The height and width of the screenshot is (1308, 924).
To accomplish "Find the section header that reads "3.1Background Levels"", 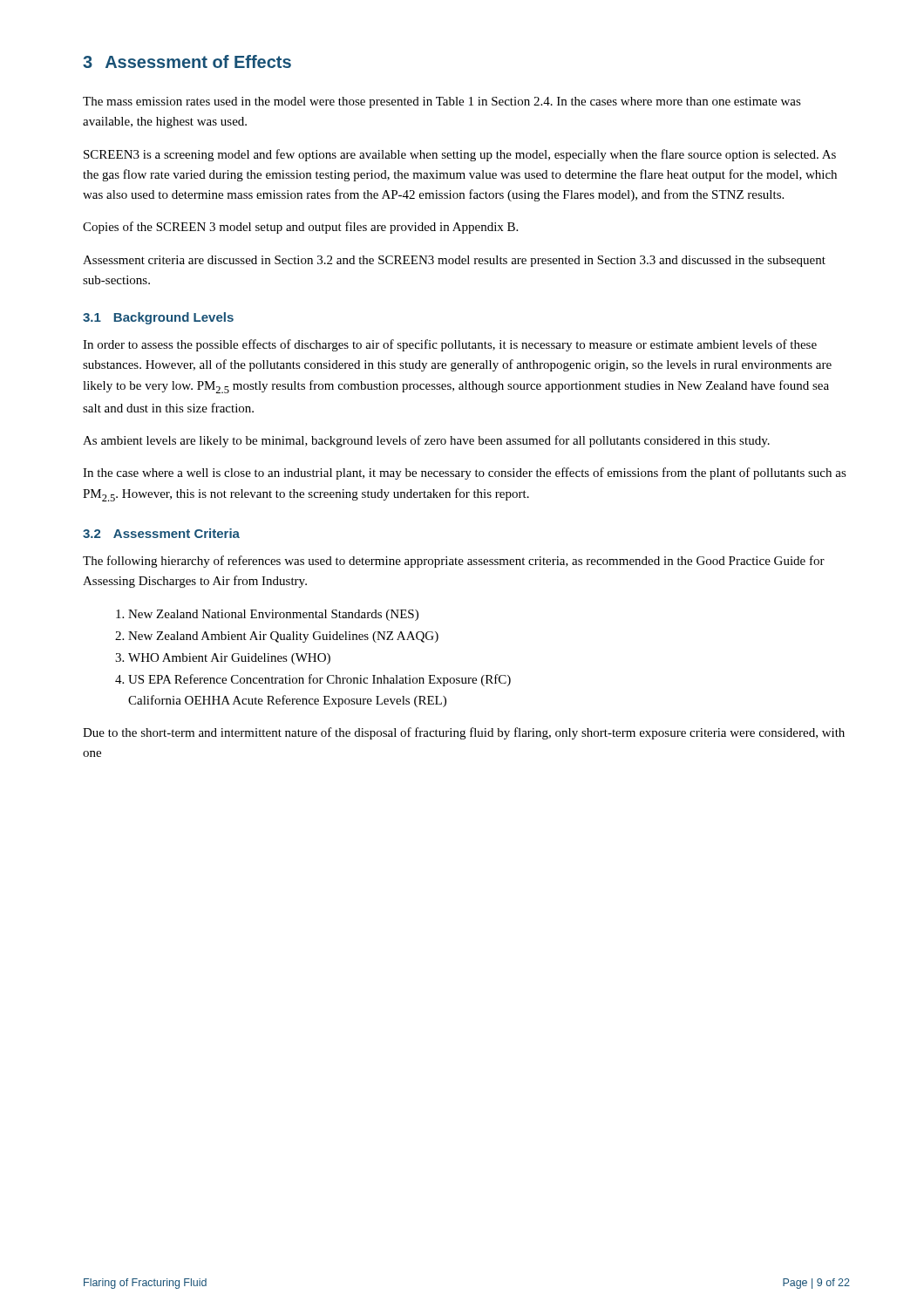I will pos(158,318).
